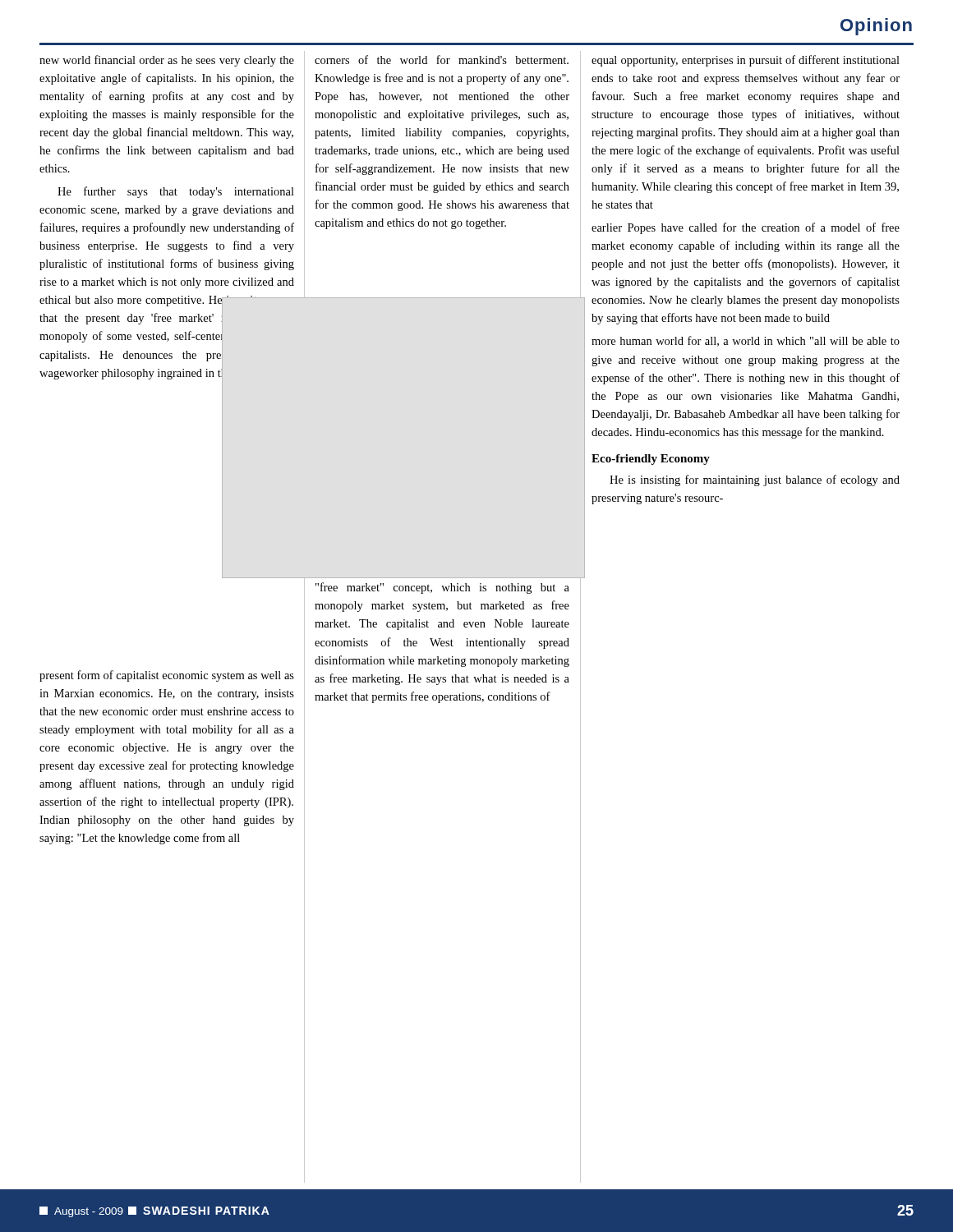Point to the block beginning "equal opportunity, enterprises in pursuit of different institutional"
Viewport: 953px width, 1232px height.
pos(746,279)
